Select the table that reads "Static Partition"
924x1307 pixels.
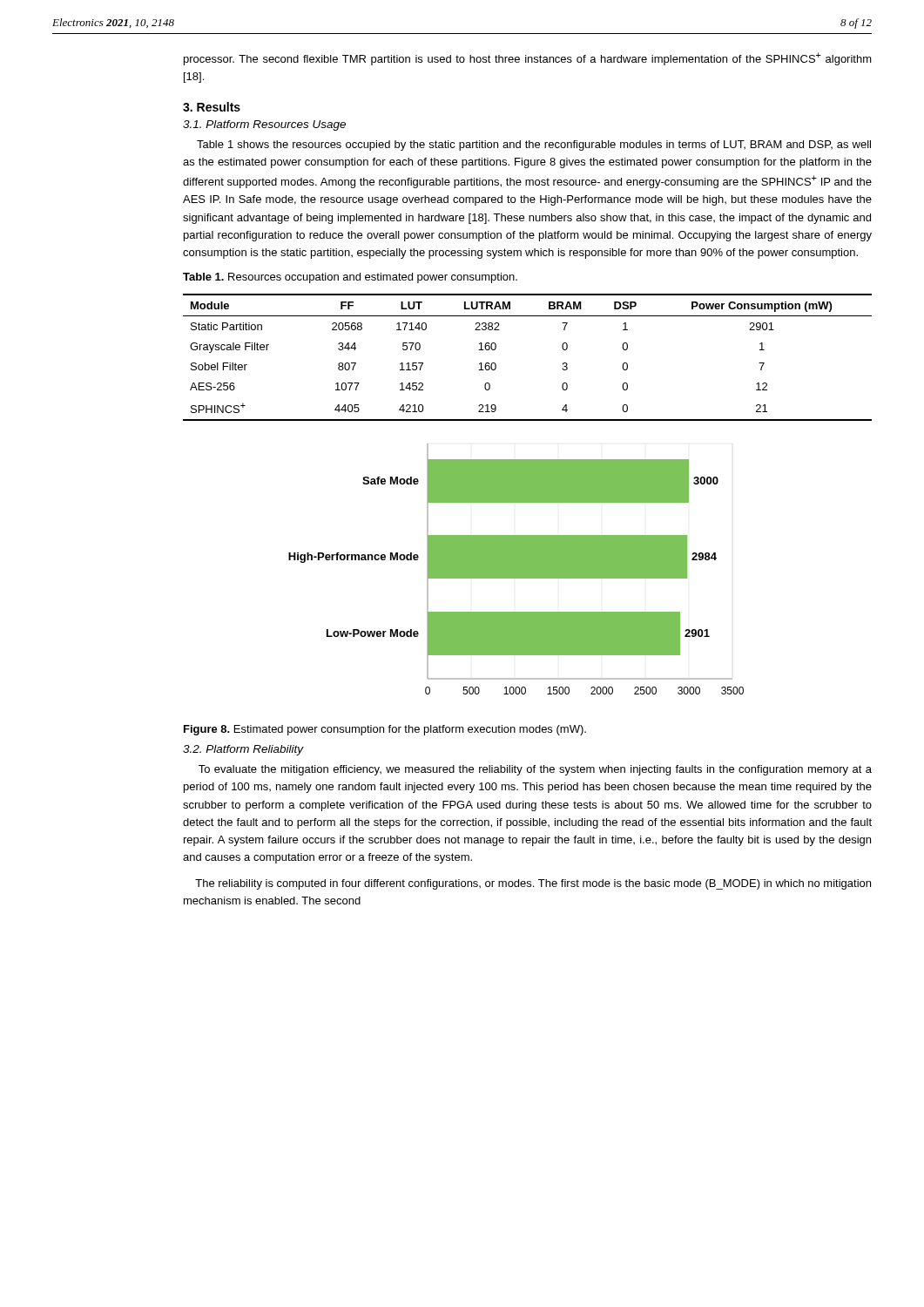(x=527, y=357)
